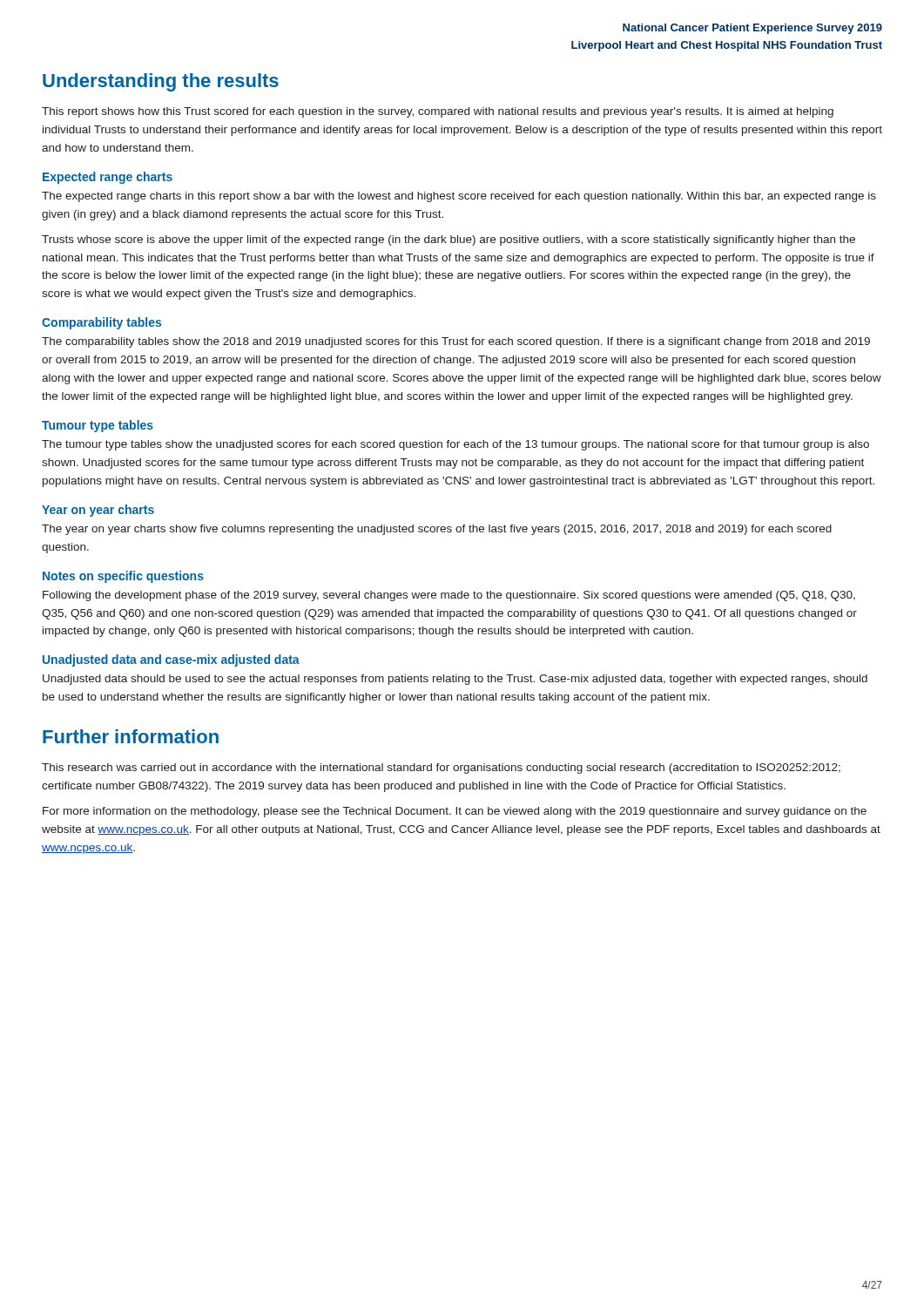Image resolution: width=924 pixels, height=1307 pixels.
Task: Locate the passage starting "Unadjusted data should be used to"
Action: click(x=462, y=689)
